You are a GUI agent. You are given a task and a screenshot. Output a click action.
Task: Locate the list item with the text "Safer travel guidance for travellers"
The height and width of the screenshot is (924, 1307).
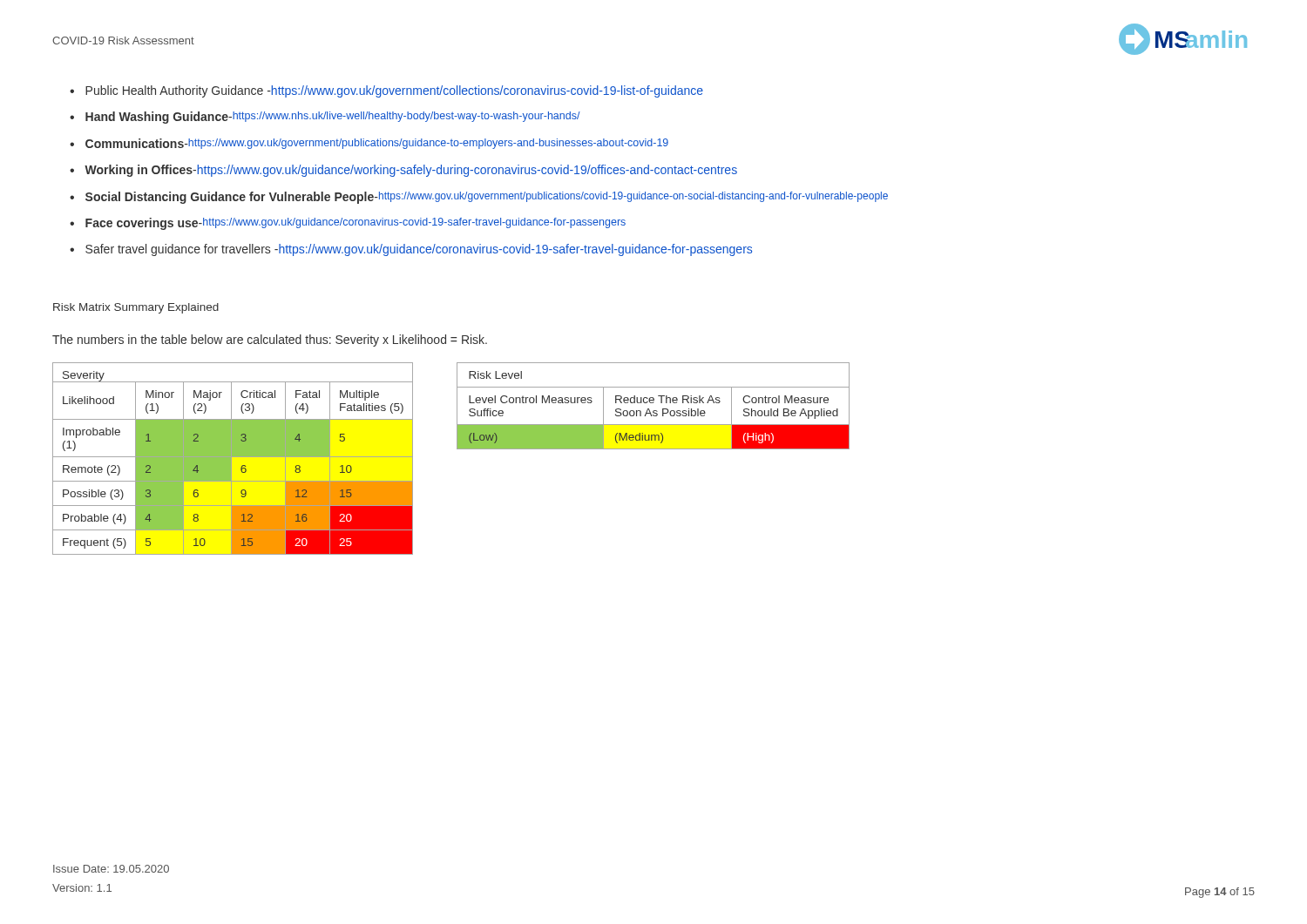419,250
